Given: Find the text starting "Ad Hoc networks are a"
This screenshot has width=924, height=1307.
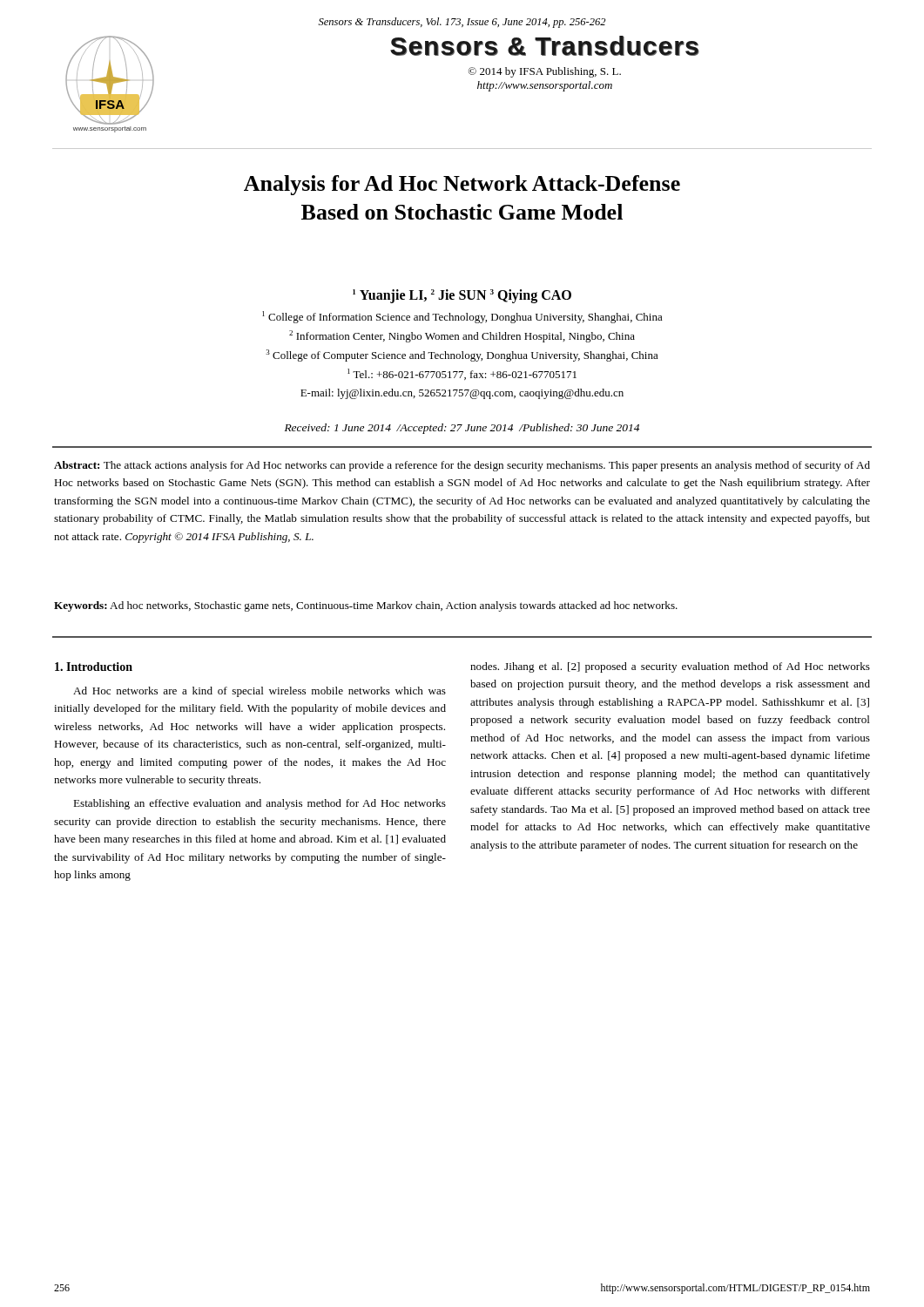Looking at the screenshot, I should coord(250,783).
